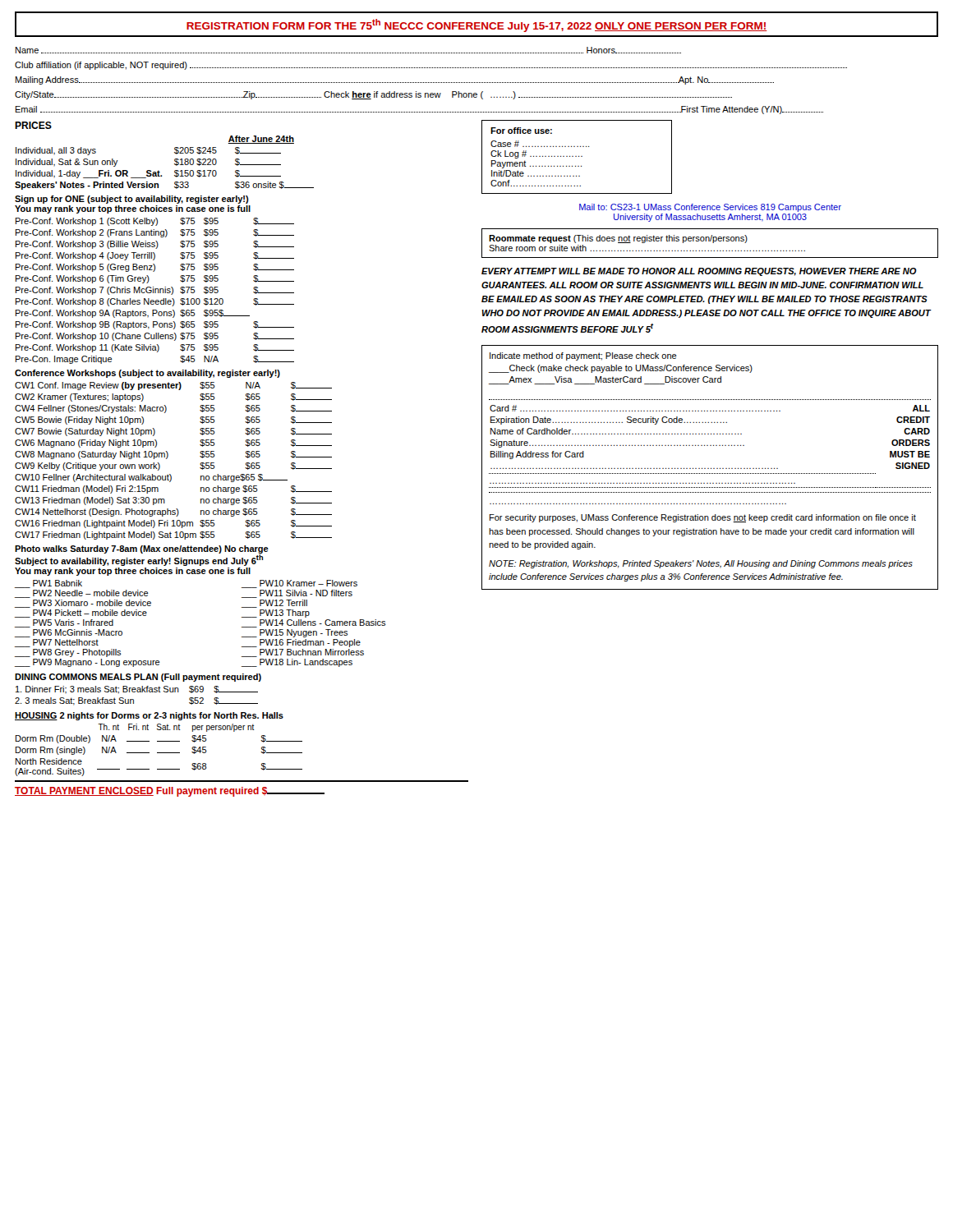Click on the text block that says "Sign up for"
Image resolution: width=953 pixels, height=1232 pixels.
pyautogui.click(x=133, y=204)
